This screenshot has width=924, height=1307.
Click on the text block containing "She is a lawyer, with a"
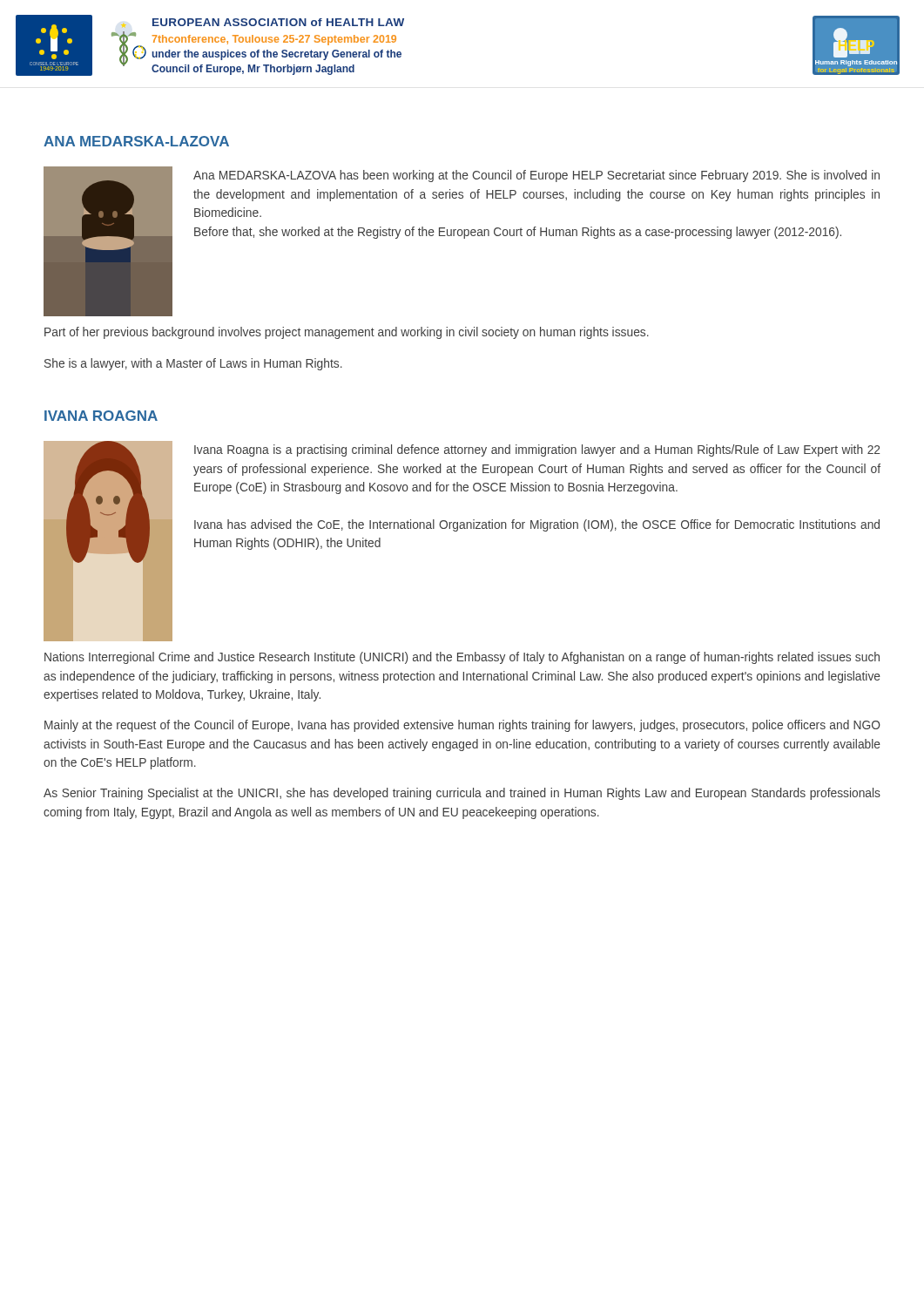coord(193,364)
